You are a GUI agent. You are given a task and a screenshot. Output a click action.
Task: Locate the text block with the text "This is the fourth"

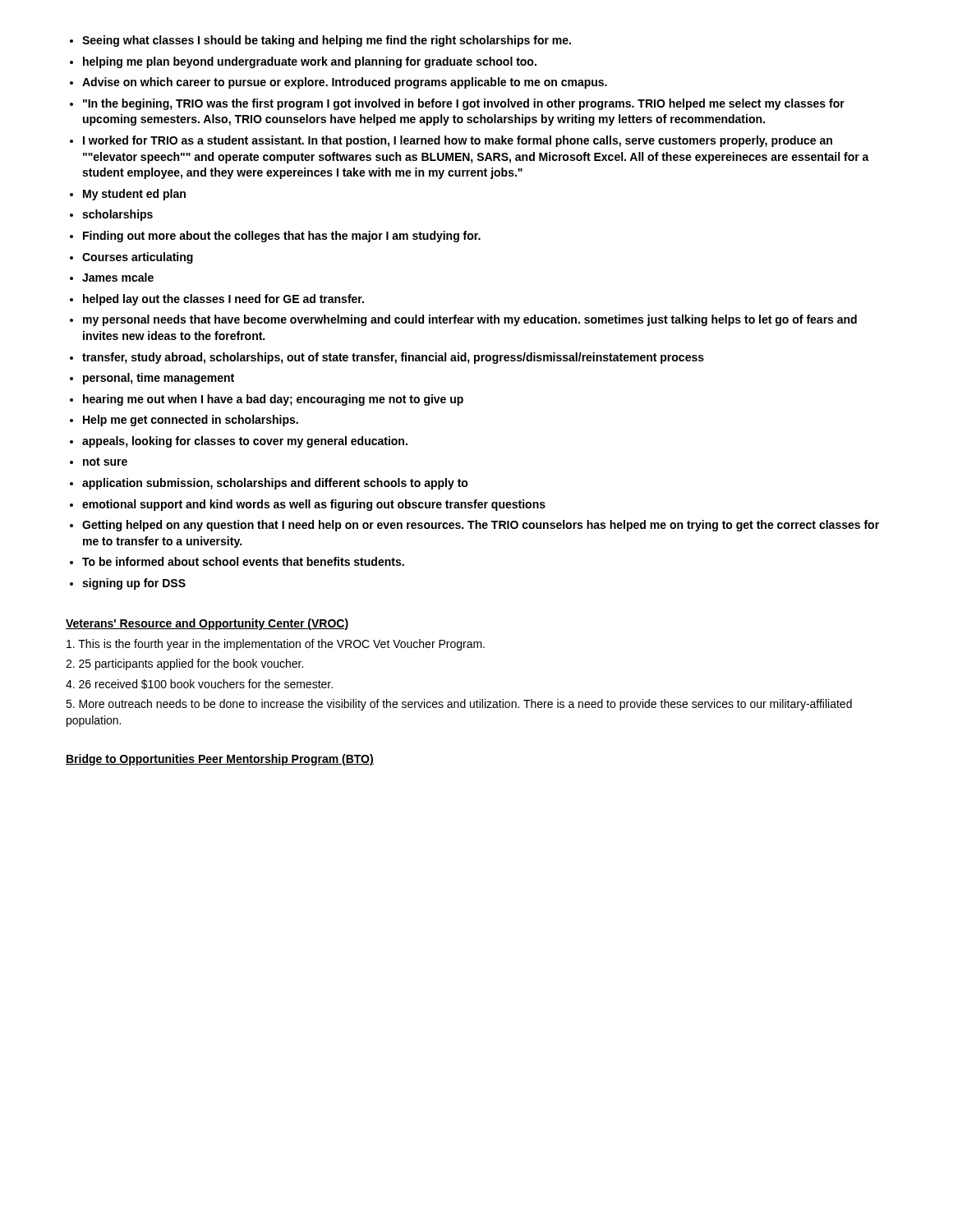(x=276, y=644)
